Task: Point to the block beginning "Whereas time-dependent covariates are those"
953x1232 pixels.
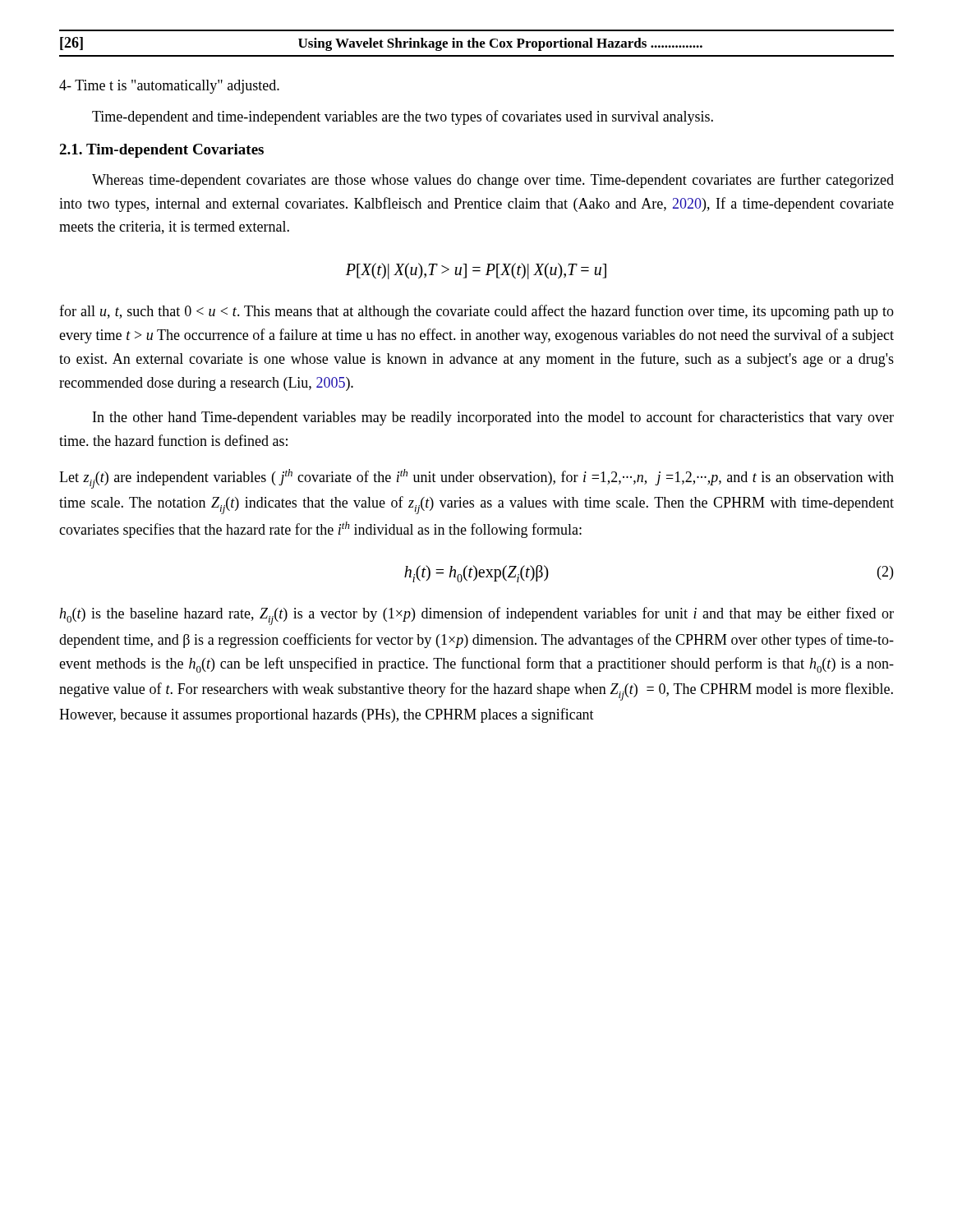Action: pos(476,203)
